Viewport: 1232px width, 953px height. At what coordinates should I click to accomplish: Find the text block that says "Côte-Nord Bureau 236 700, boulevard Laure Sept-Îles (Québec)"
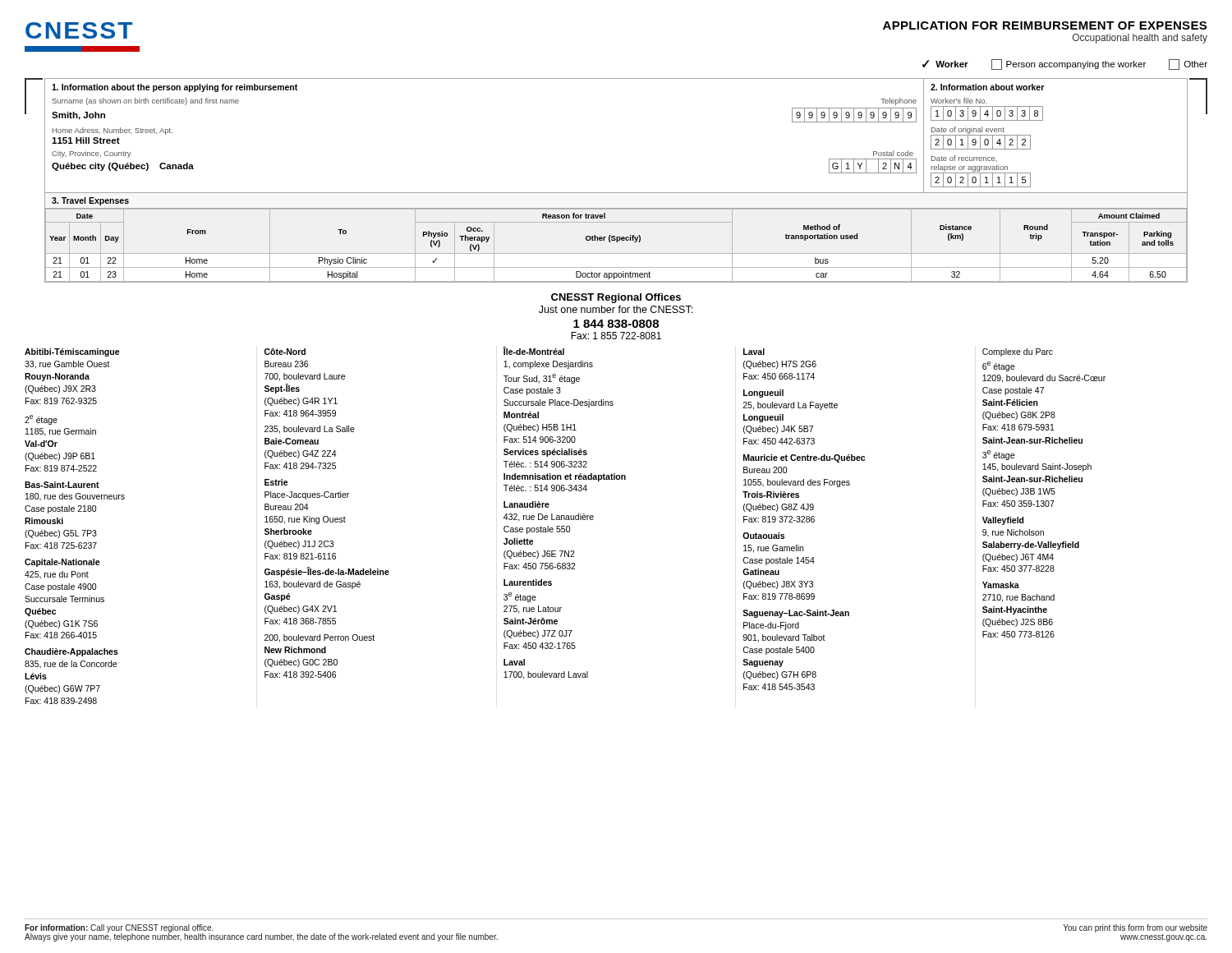pyautogui.click(x=285, y=352)
